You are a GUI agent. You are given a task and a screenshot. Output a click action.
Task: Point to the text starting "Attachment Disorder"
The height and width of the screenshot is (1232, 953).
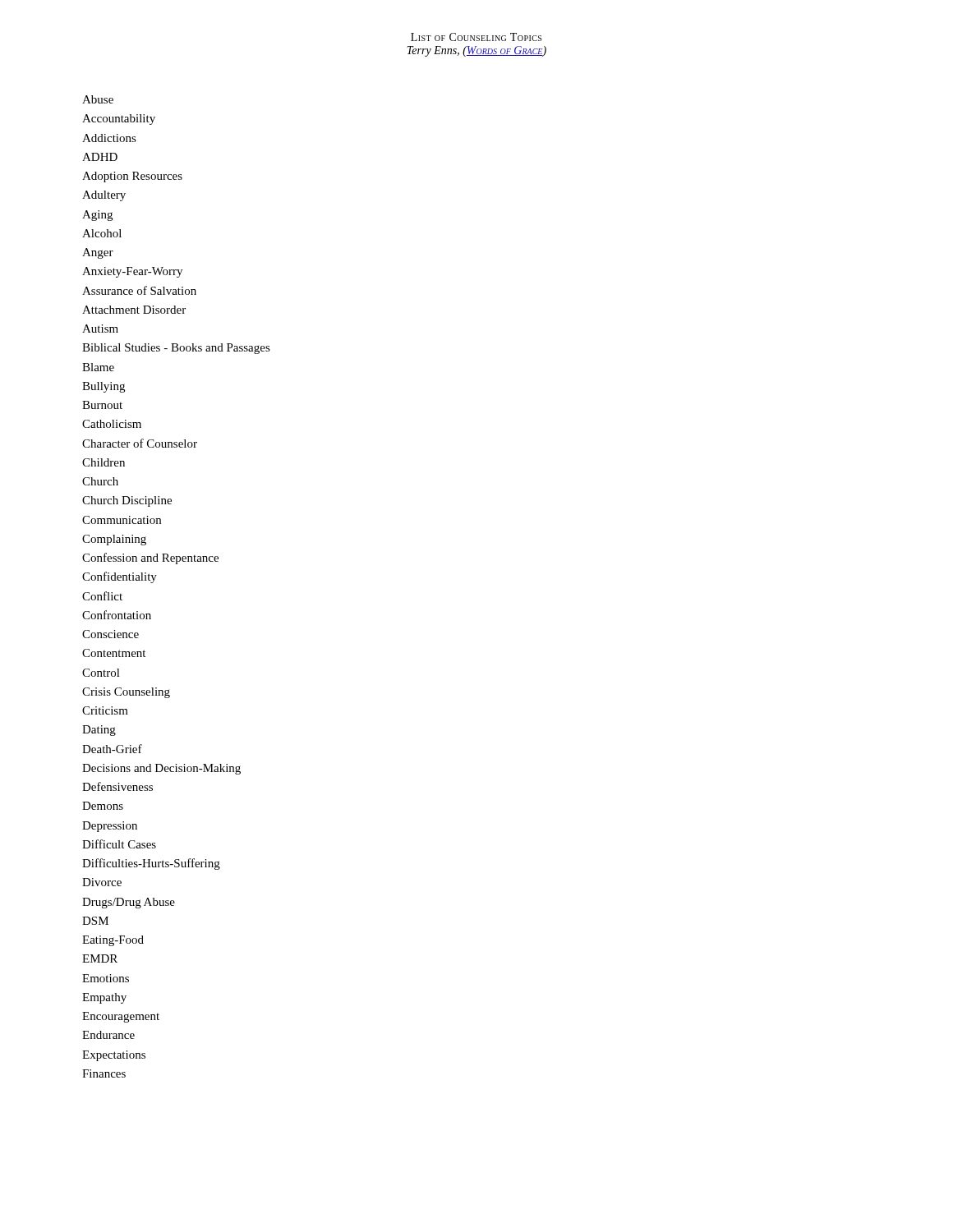point(134,309)
